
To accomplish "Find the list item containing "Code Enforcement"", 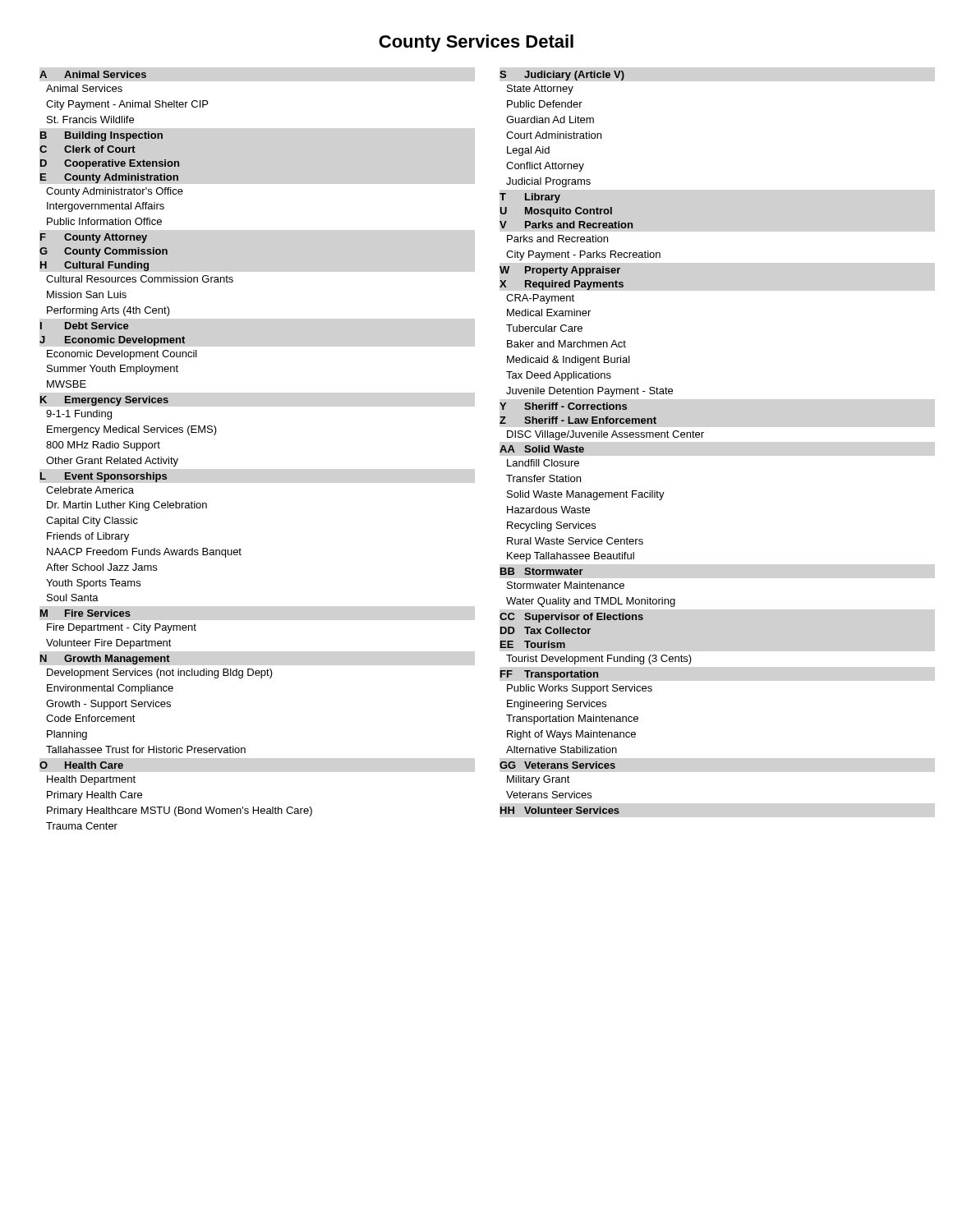I will coord(91,719).
